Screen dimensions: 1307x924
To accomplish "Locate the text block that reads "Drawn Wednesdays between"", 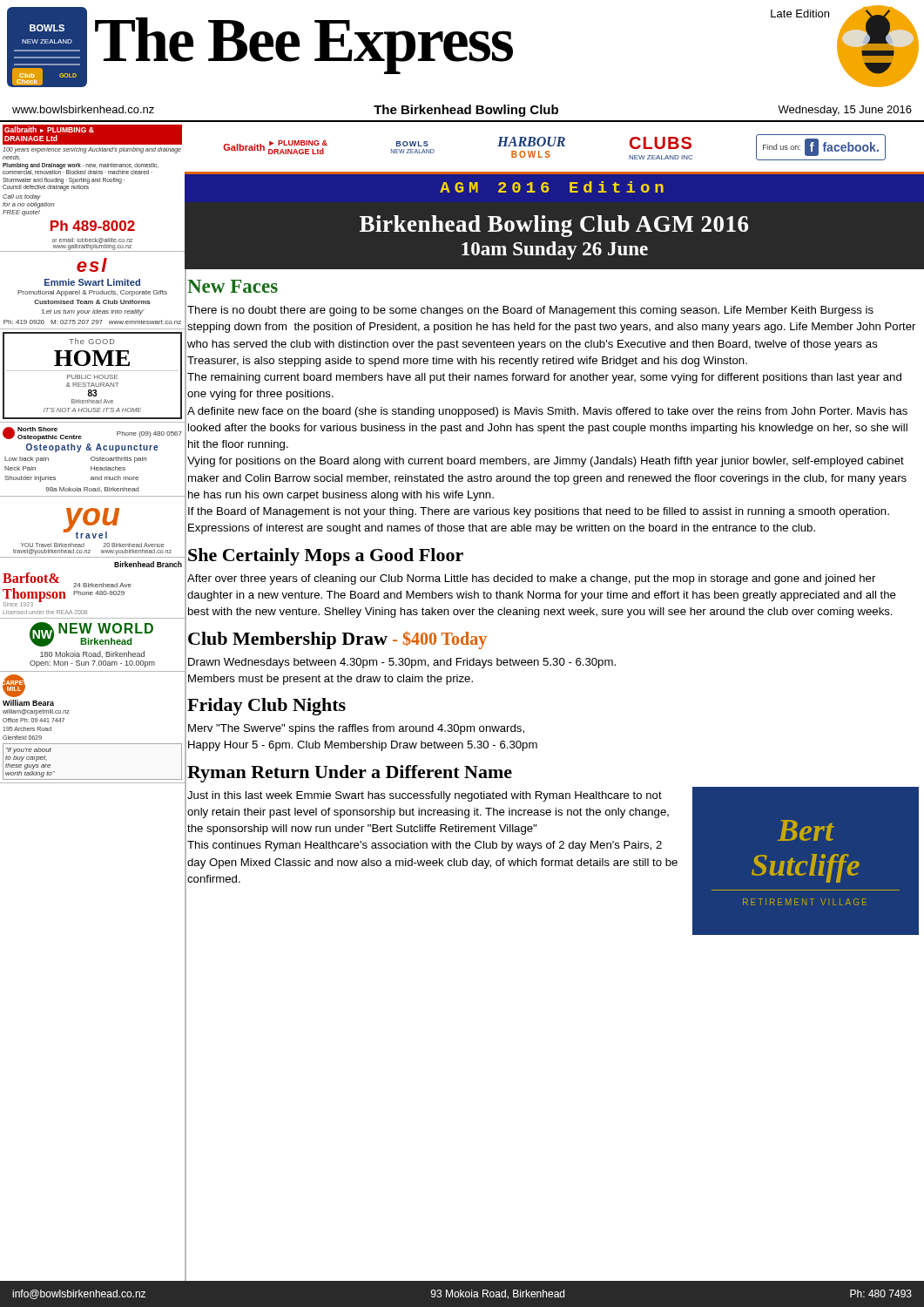I will (x=402, y=670).
